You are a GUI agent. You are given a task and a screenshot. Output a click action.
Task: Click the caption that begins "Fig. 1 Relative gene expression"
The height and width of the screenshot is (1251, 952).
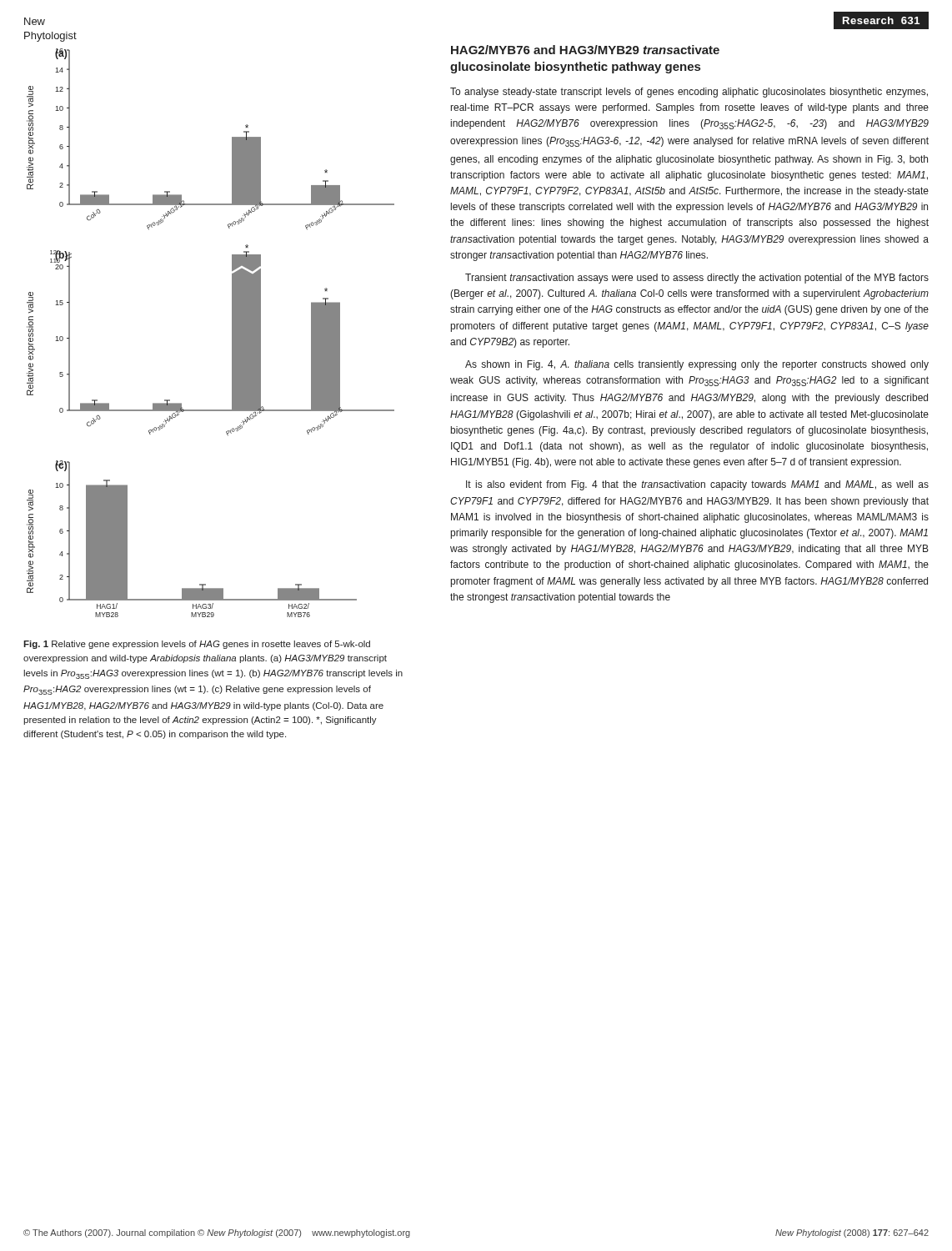pyautogui.click(x=213, y=689)
